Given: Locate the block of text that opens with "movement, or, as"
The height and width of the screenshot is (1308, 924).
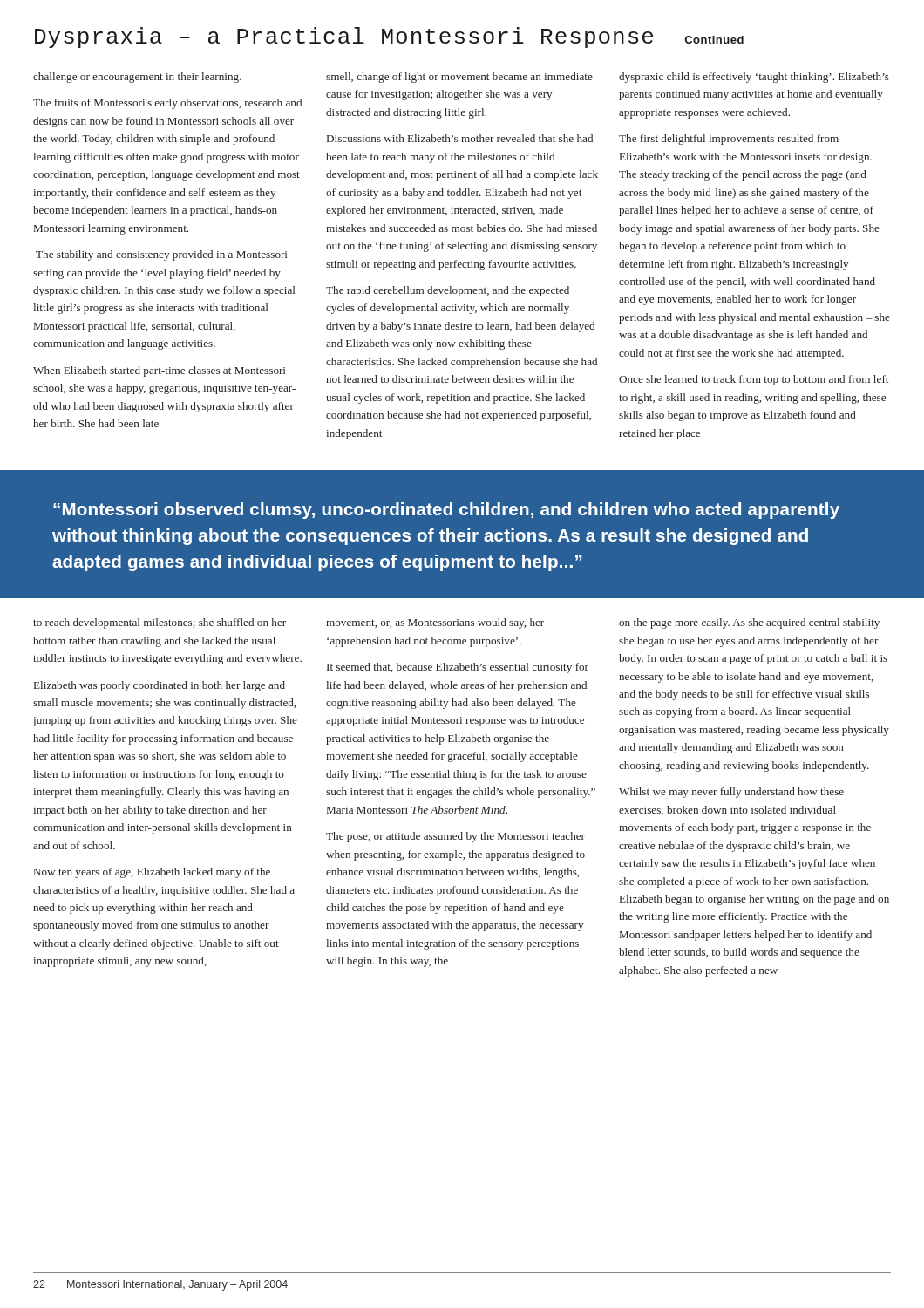Looking at the screenshot, I should (462, 792).
